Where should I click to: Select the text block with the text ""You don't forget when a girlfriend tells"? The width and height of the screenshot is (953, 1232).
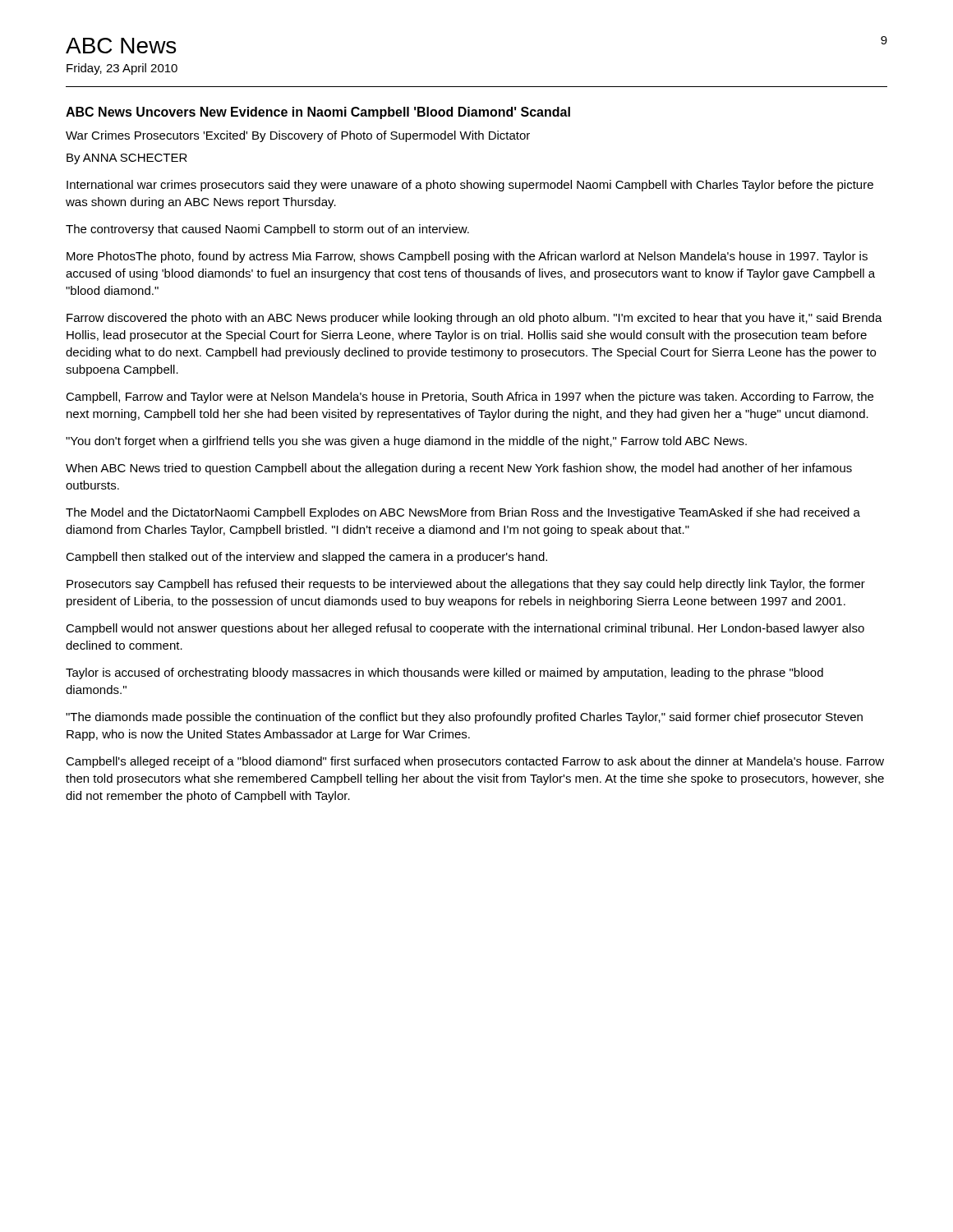click(407, 441)
